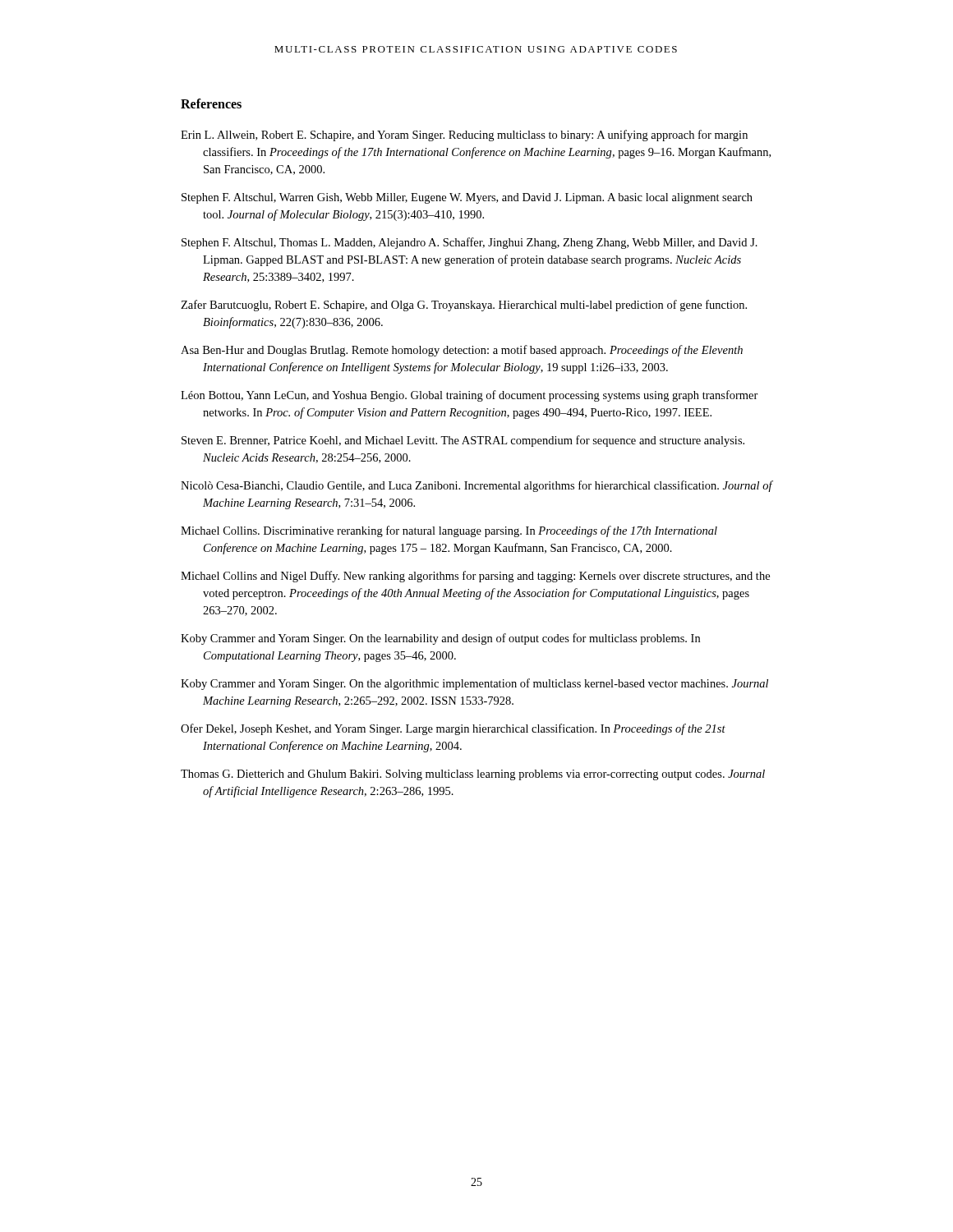Navigate to the passage starting "Asa Ben-Hur and Douglas Brutlag. Remote"
This screenshot has height=1232, width=953.
click(476, 359)
